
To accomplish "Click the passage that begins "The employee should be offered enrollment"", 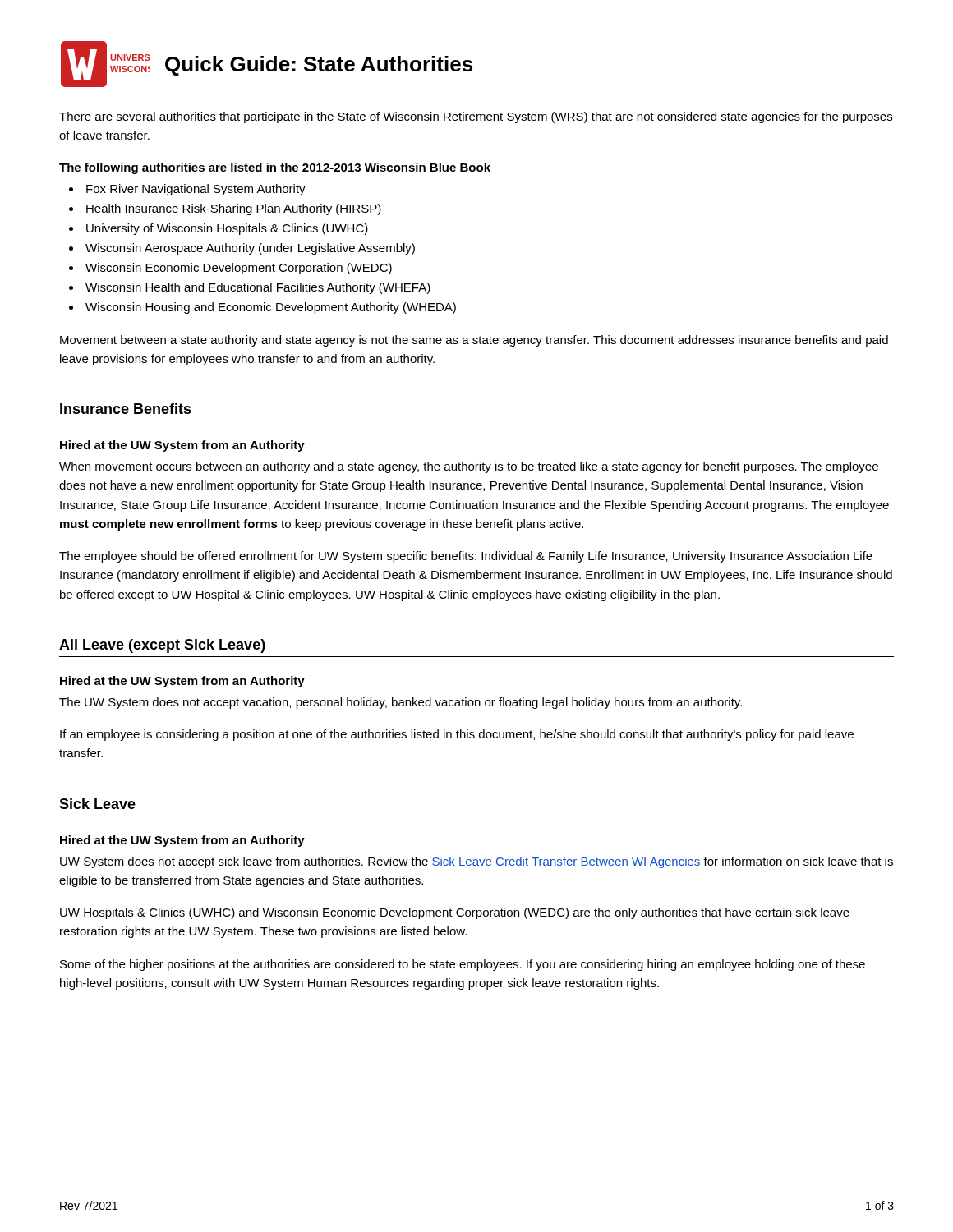I will tap(476, 575).
